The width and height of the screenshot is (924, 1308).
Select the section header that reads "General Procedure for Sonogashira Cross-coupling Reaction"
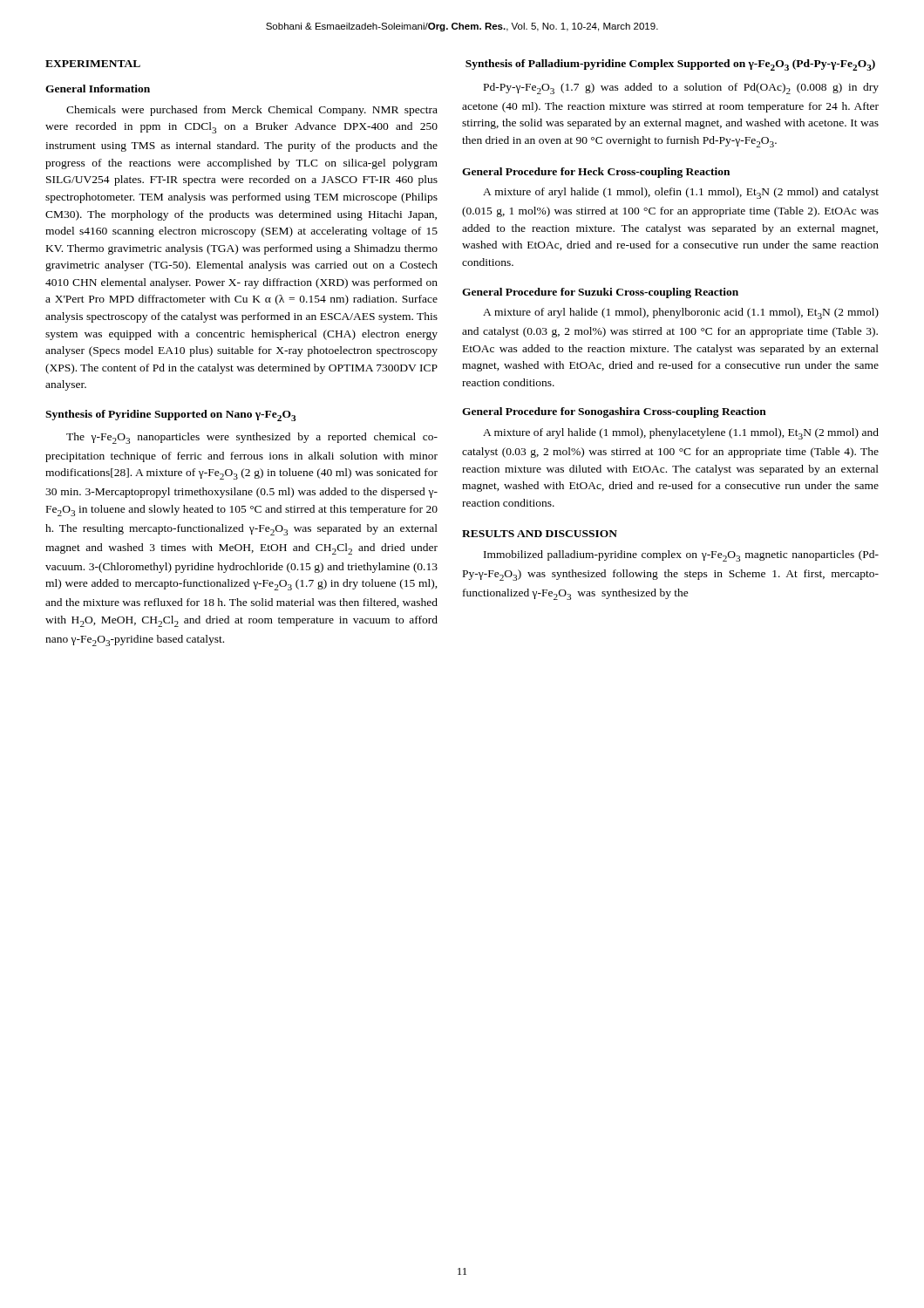tap(614, 411)
